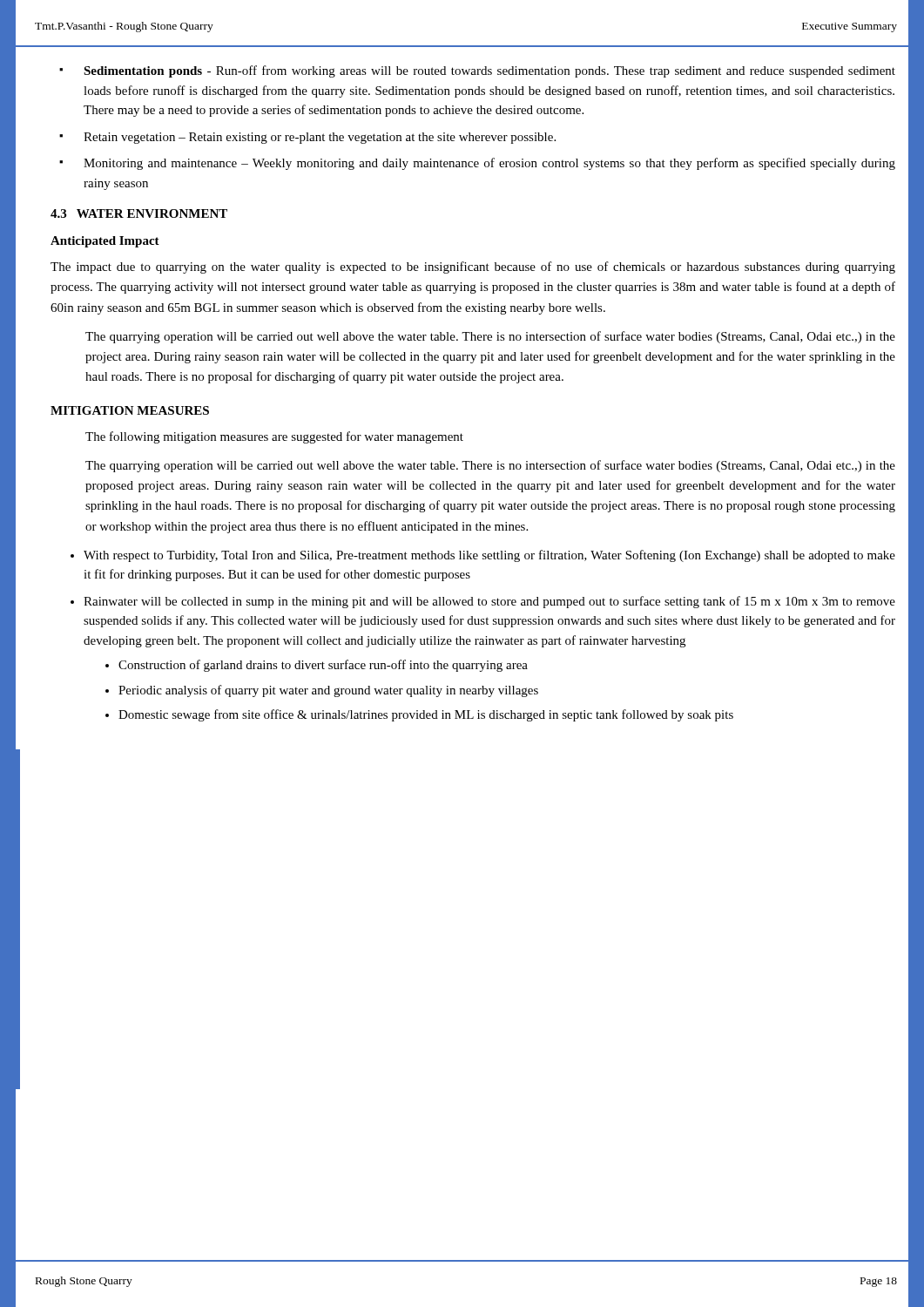Locate the text starting "With respect to Turbidity, Total Iron"
The image size is (924, 1307).
[489, 565]
